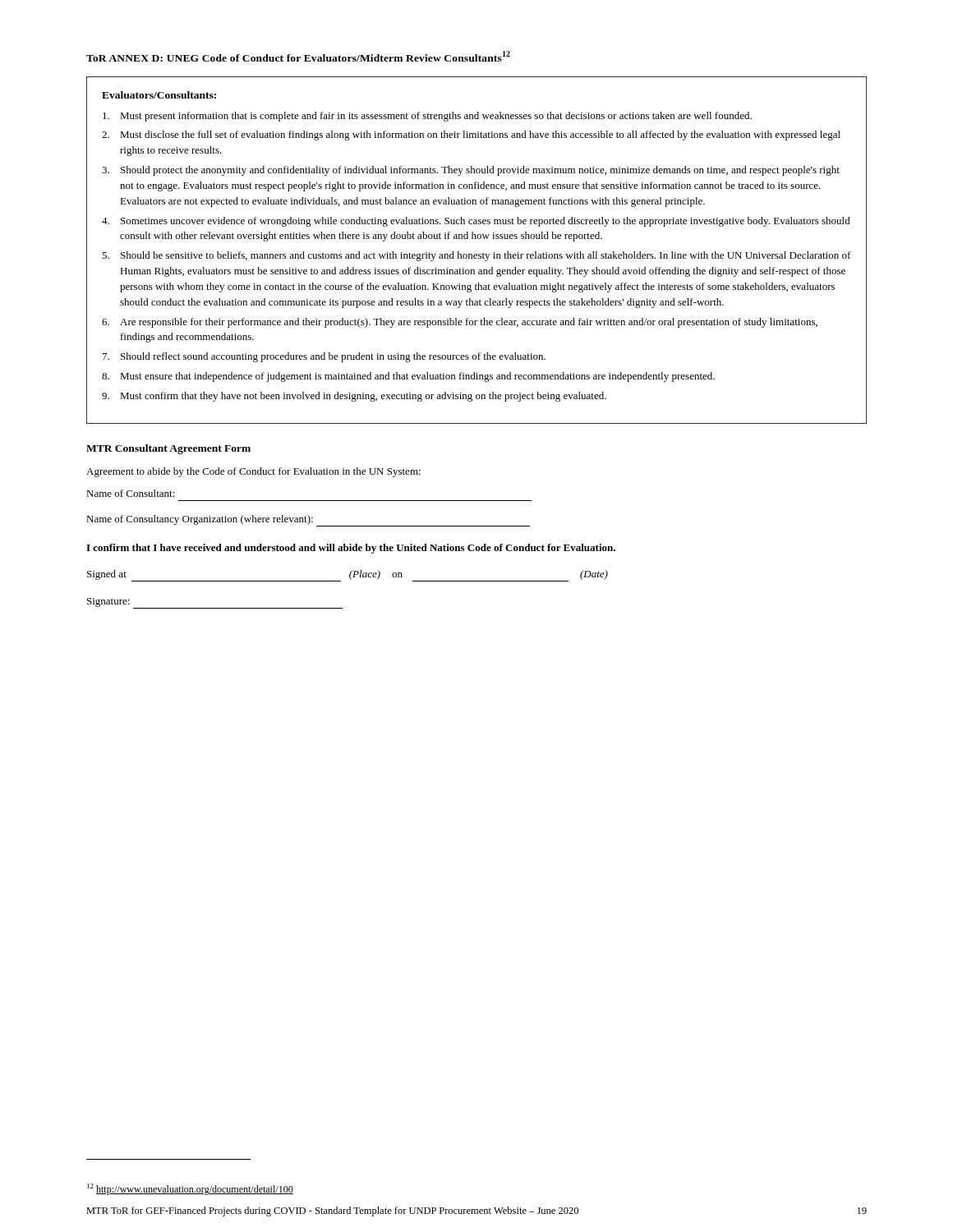Select the block starting "7. Should reflect sound"
Image resolution: width=953 pixels, height=1232 pixels.
coord(476,357)
